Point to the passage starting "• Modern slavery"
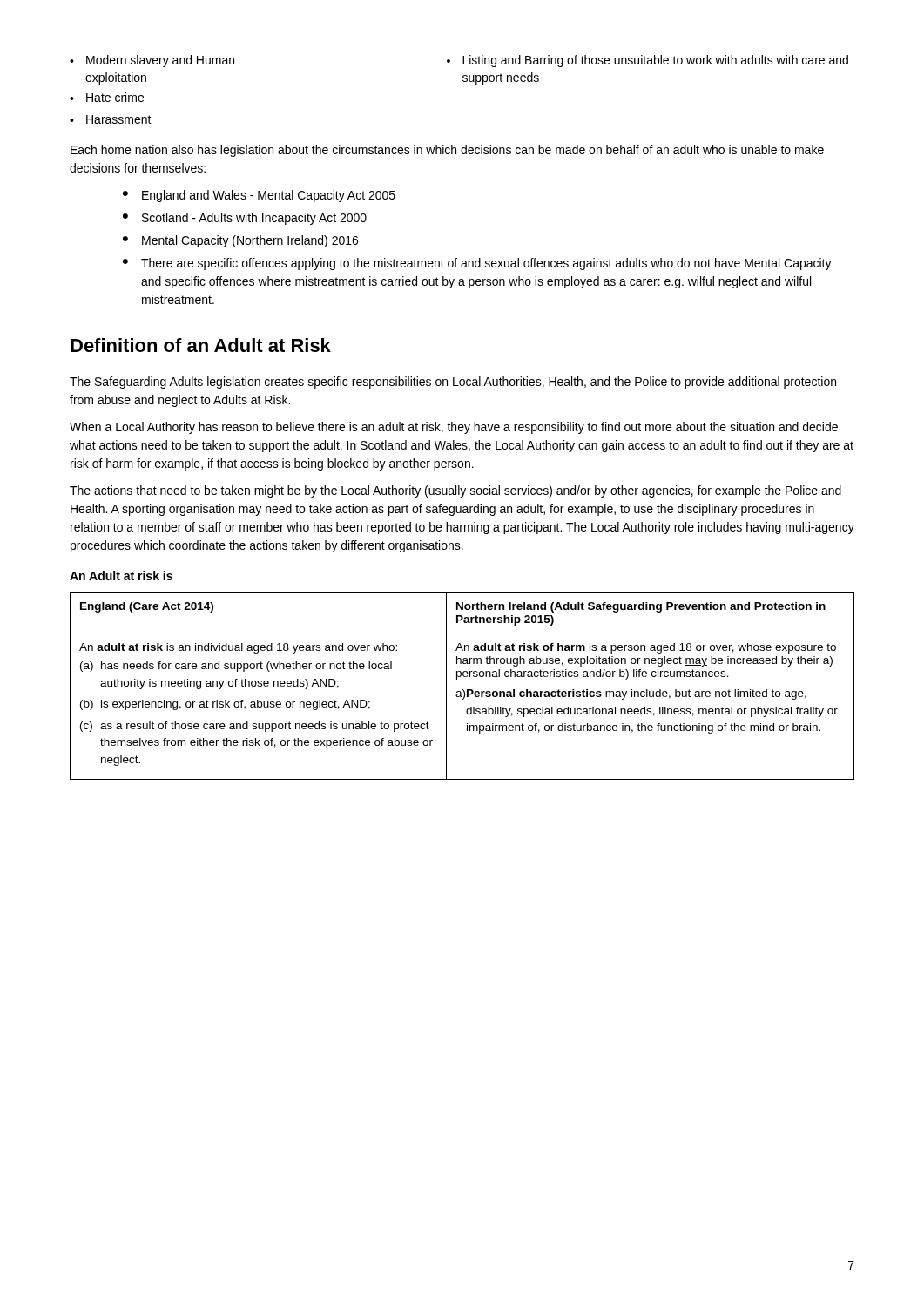Viewport: 924px width, 1307px height. [152, 61]
